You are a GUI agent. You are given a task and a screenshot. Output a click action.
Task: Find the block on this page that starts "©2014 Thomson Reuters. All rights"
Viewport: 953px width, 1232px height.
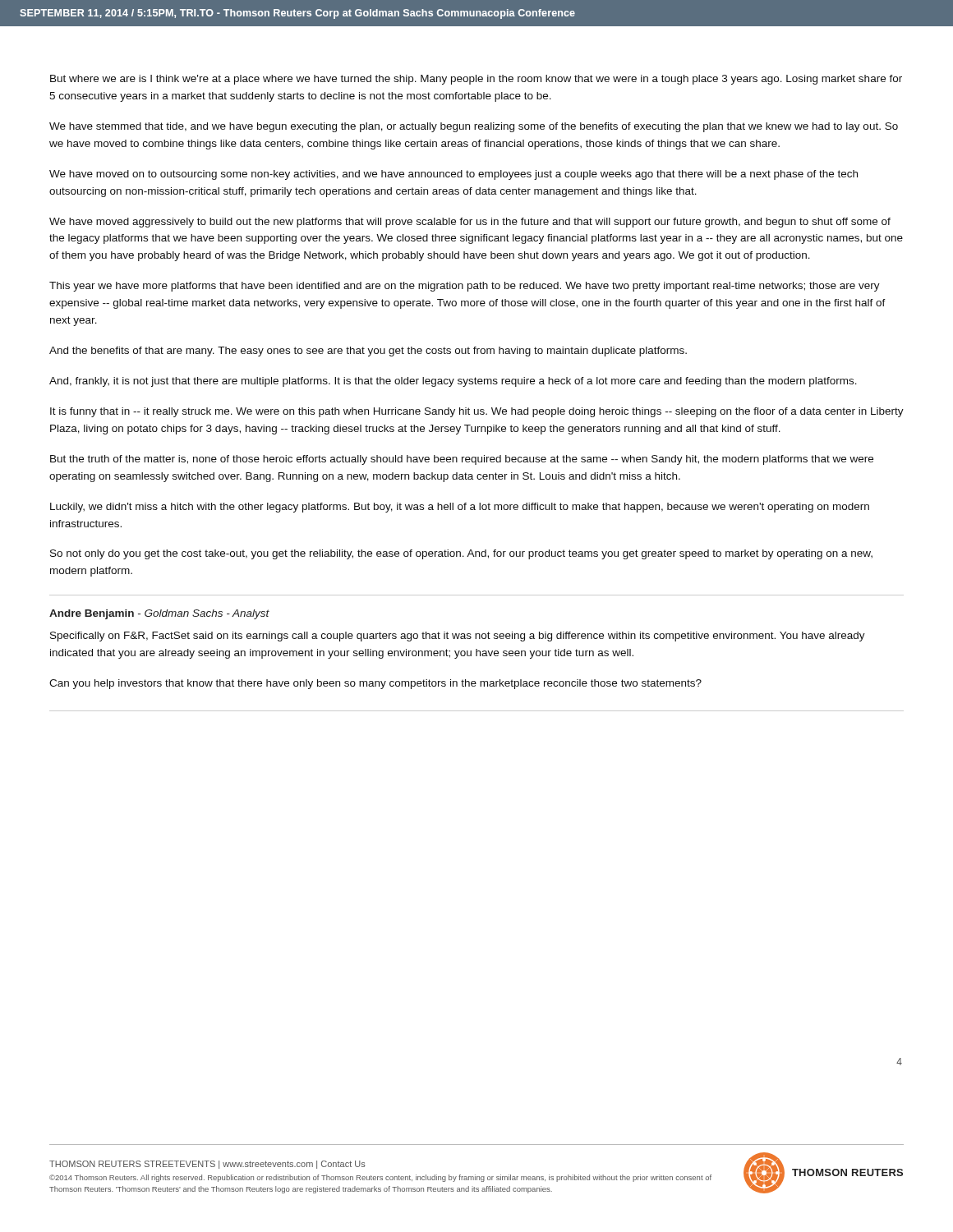(x=380, y=1183)
